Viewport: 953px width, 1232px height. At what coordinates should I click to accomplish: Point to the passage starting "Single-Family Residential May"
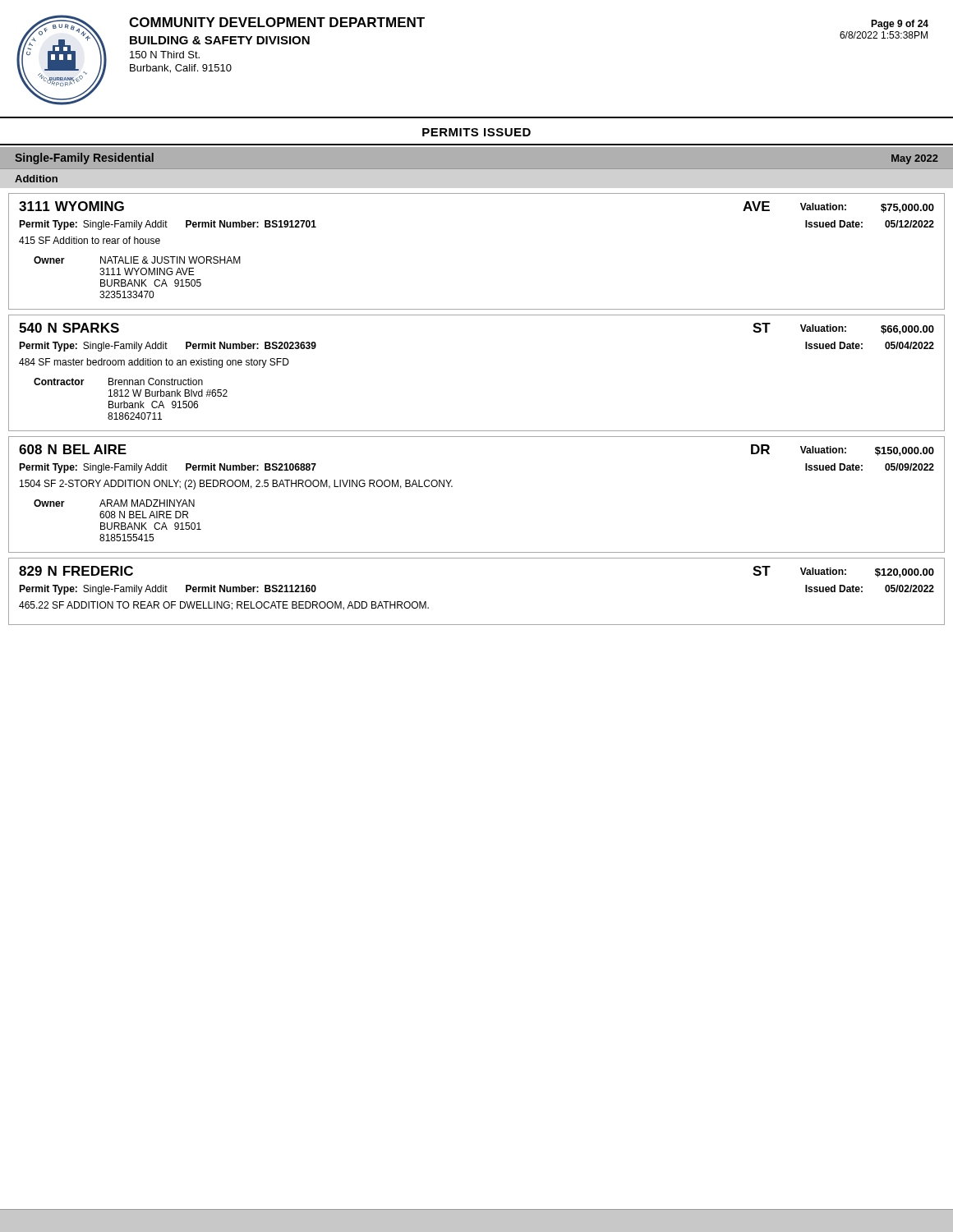pyautogui.click(x=476, y=158)
